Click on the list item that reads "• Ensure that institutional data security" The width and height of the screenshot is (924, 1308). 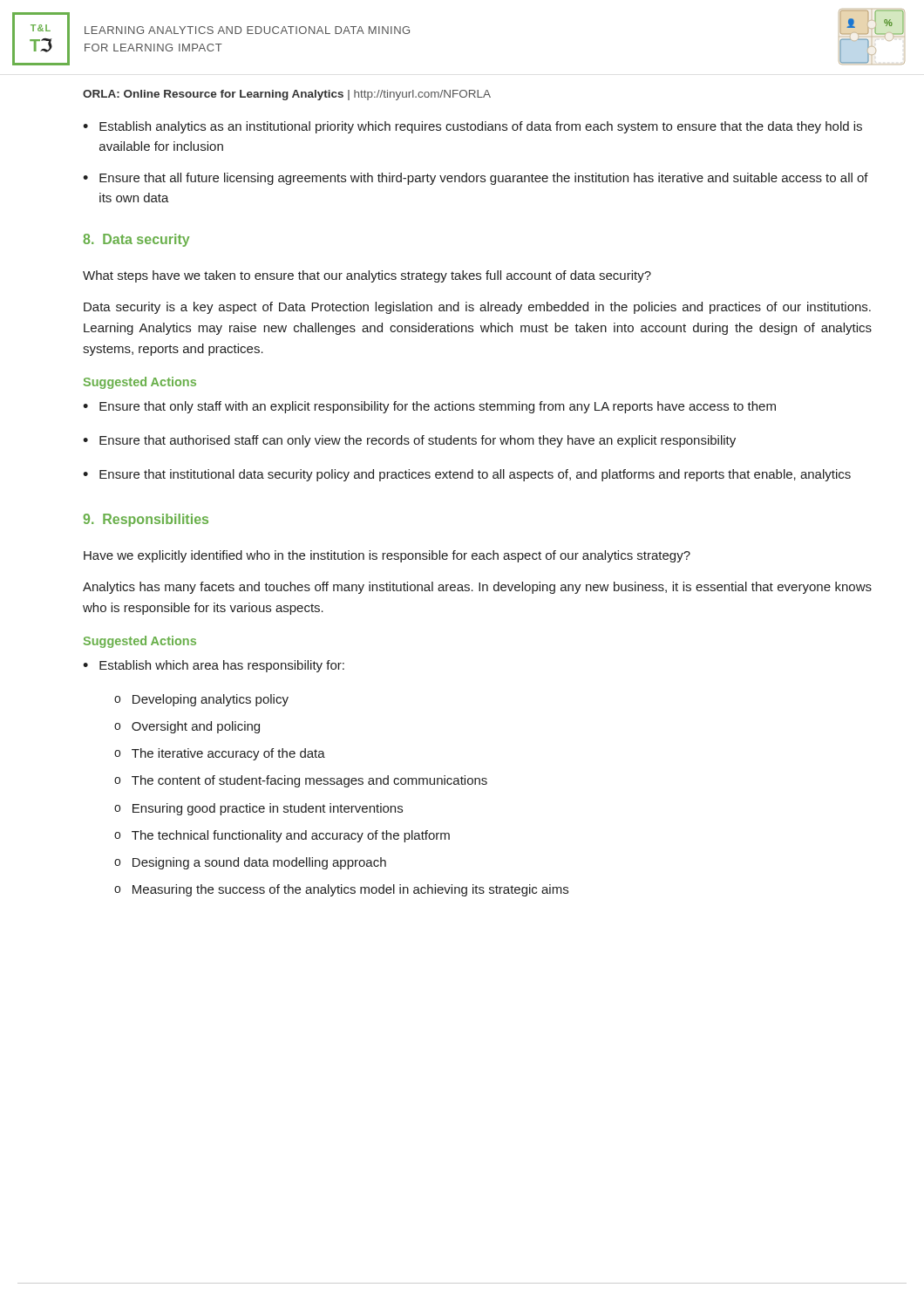(x=477, y=475)
